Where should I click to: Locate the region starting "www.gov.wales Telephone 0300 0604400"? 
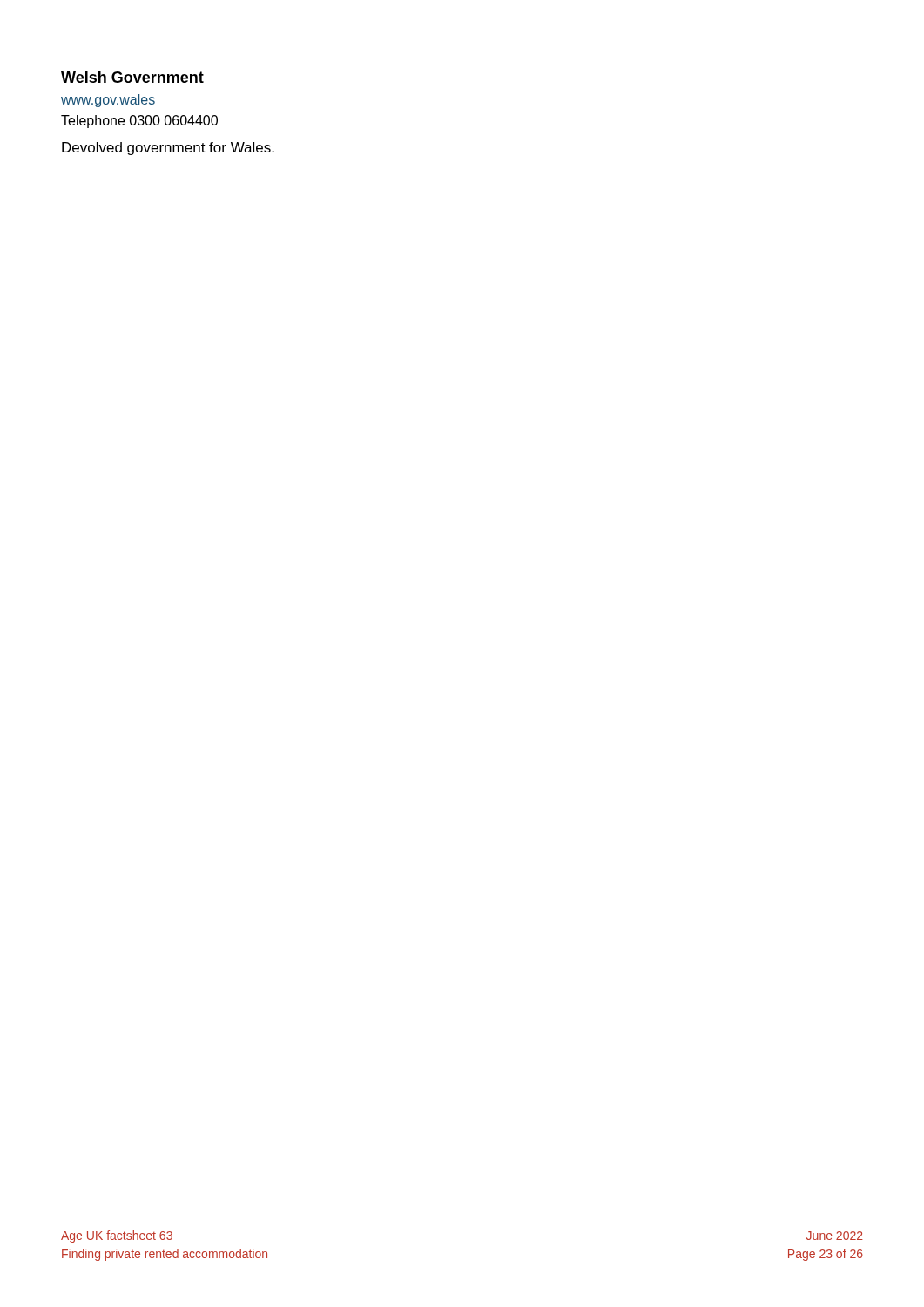[108, 101]
